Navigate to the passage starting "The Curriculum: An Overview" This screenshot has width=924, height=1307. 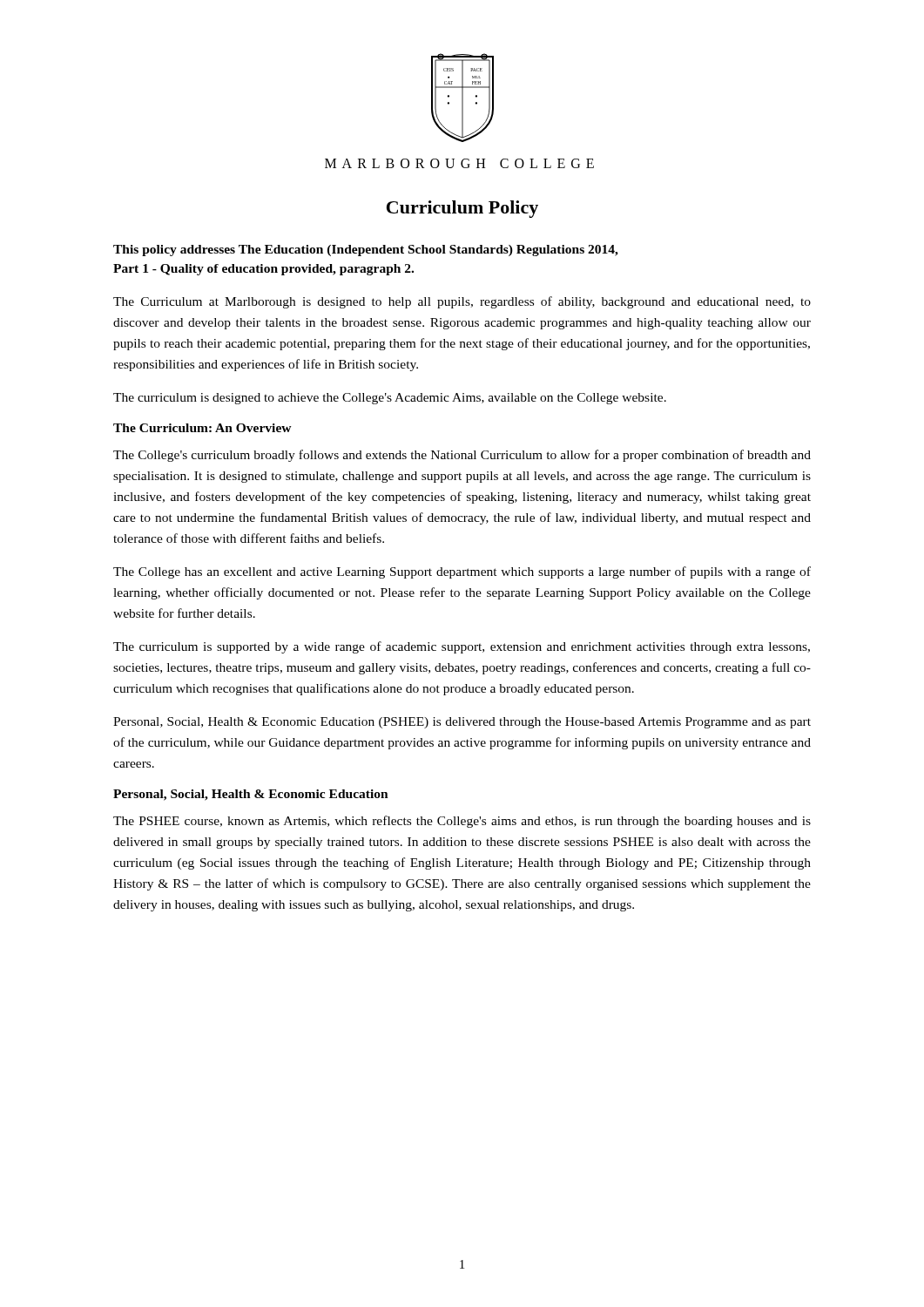click(202, 427)
